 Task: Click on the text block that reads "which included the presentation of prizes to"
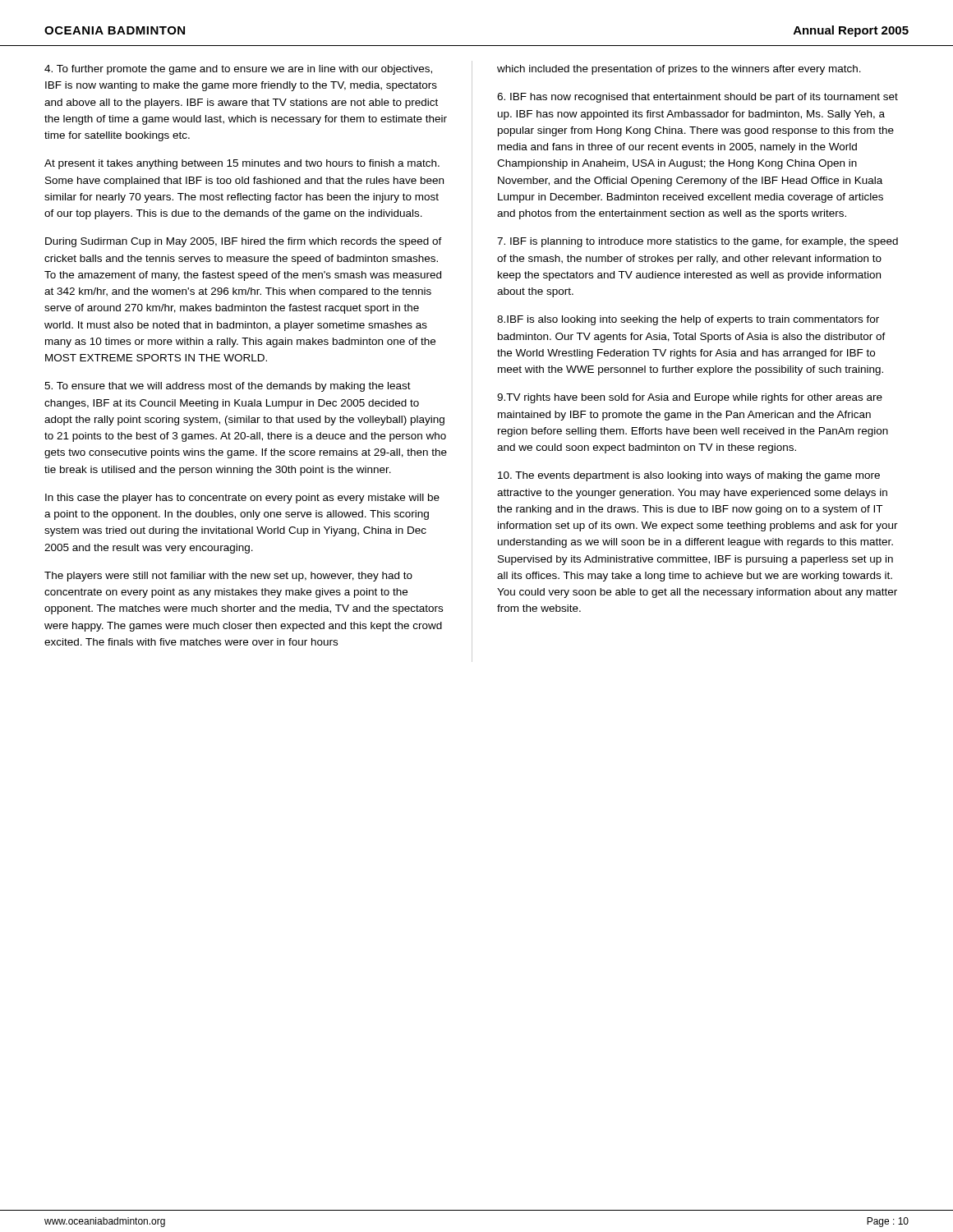pos(698,69)
